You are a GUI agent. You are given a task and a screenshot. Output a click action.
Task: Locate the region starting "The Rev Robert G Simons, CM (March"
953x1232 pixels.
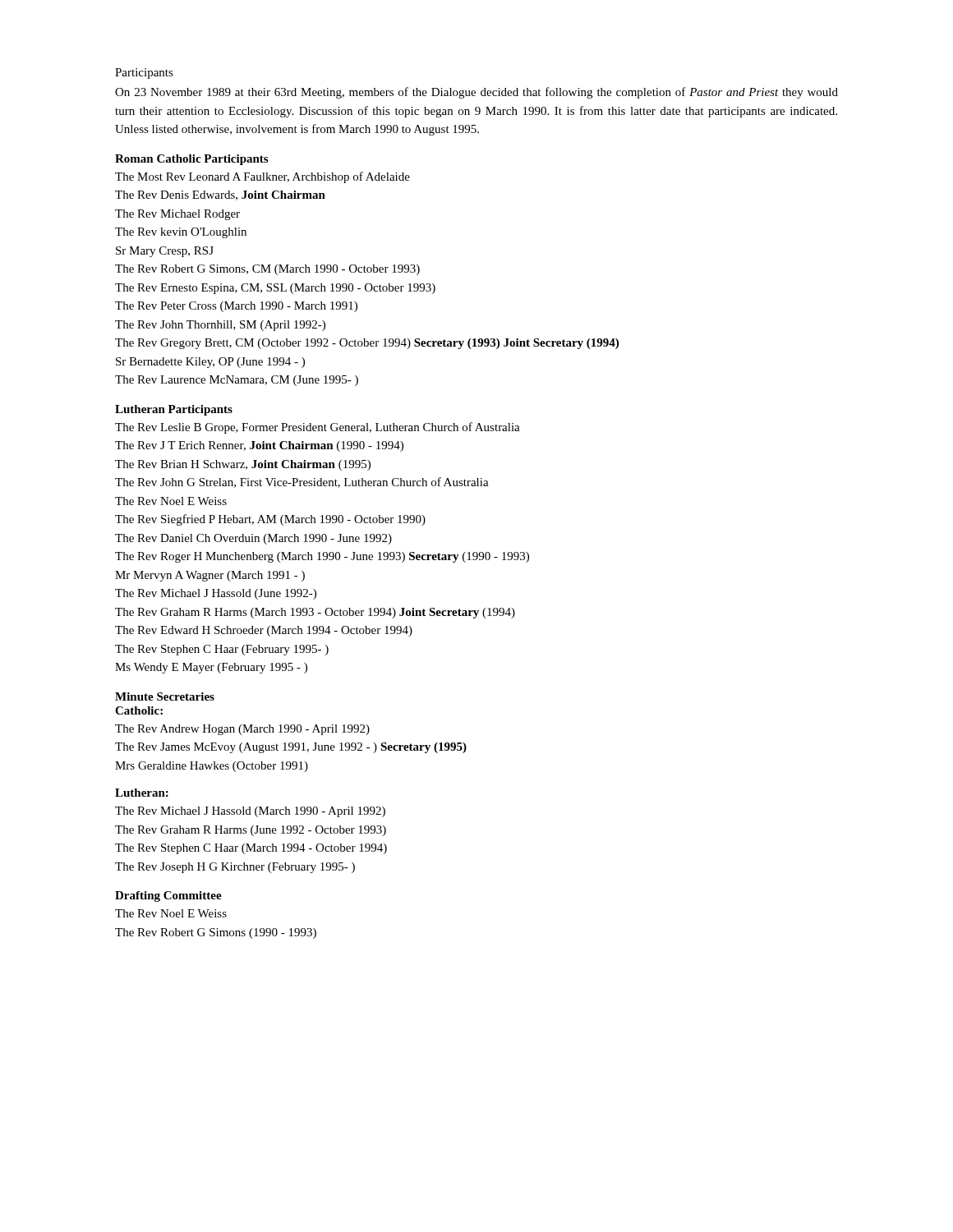268,269
